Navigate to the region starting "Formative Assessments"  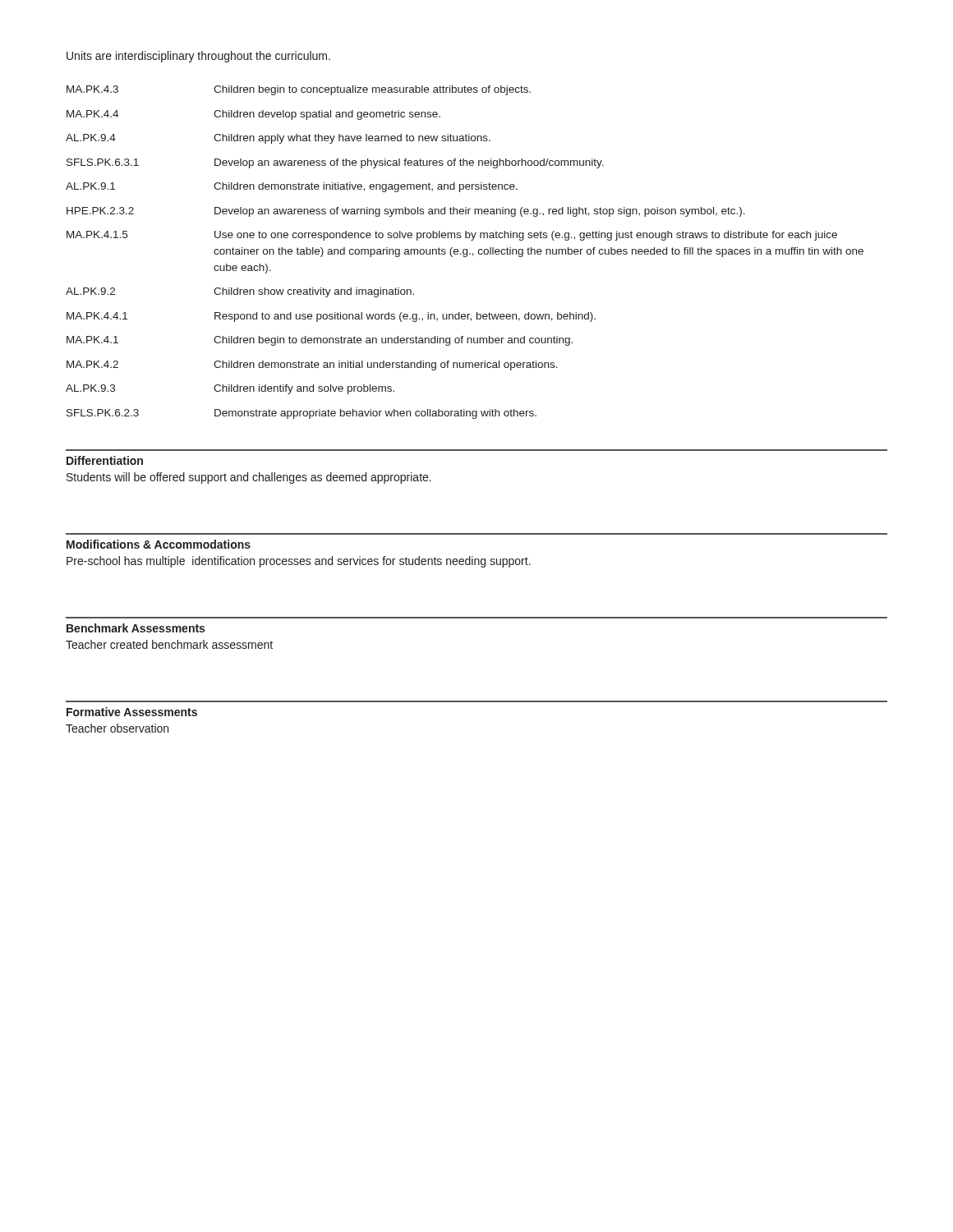[x=132, y=712]
